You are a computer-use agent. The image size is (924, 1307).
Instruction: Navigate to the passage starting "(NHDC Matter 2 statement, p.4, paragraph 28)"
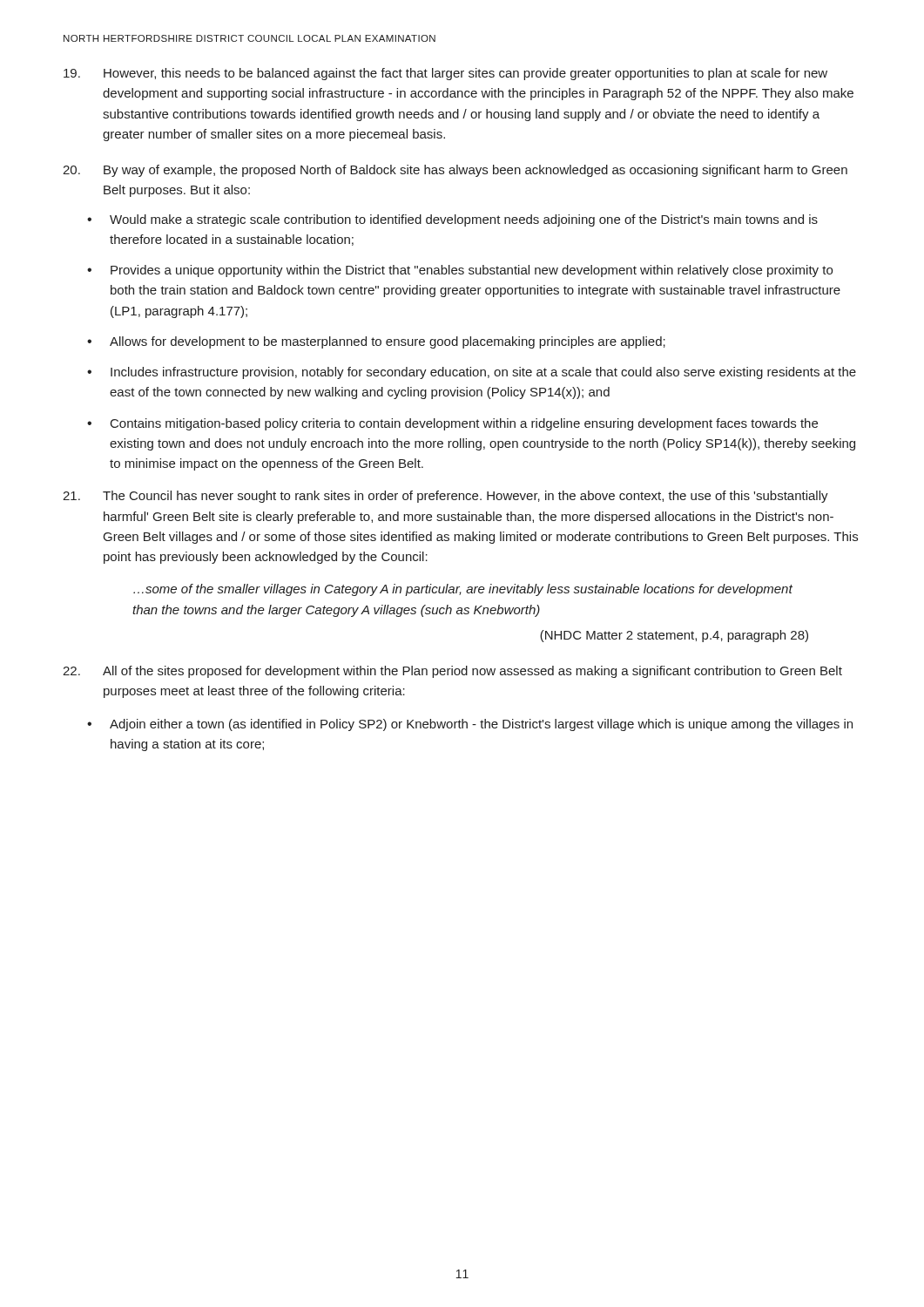[x=674, y=635]
